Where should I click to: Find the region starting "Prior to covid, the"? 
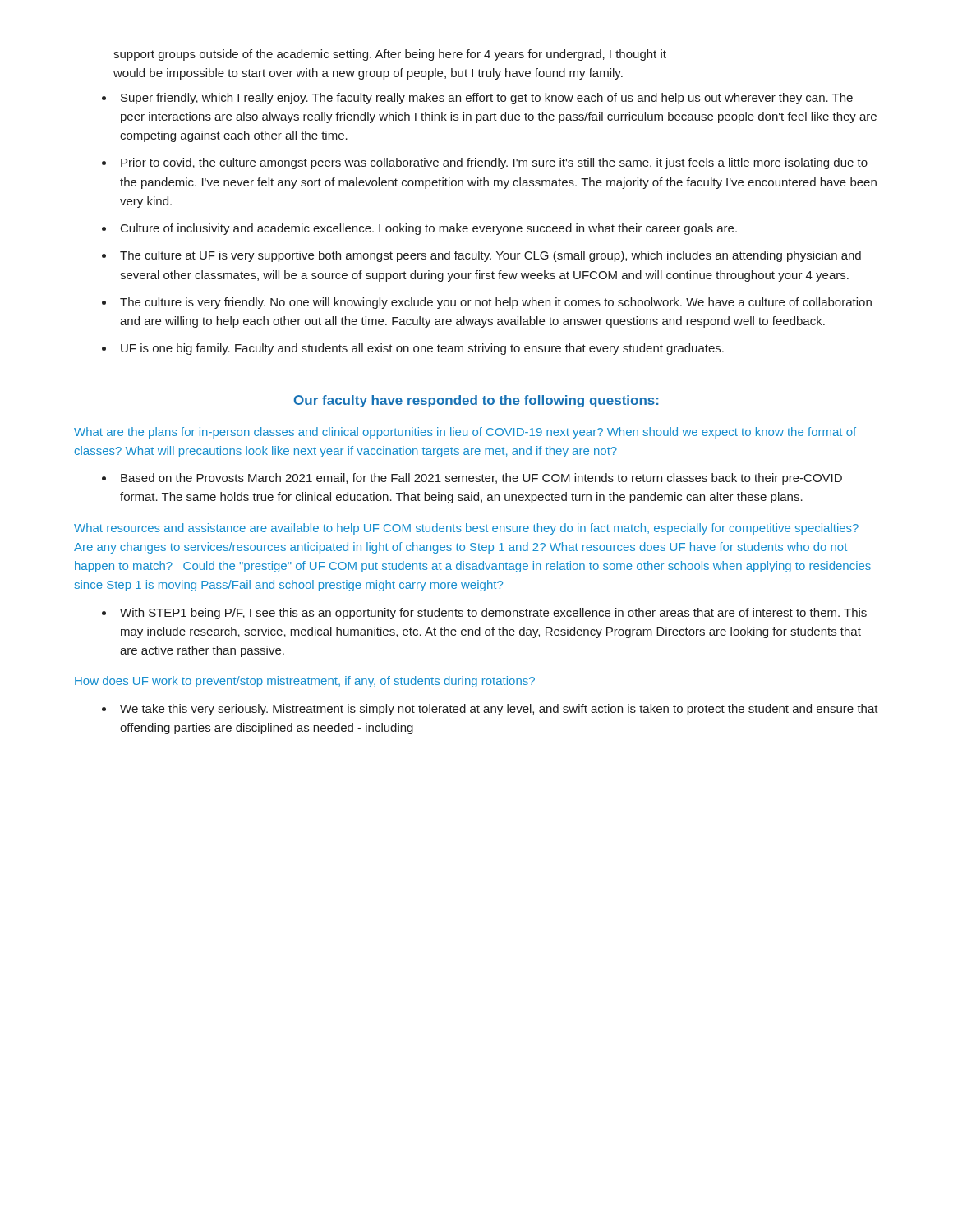coord(499,182)
